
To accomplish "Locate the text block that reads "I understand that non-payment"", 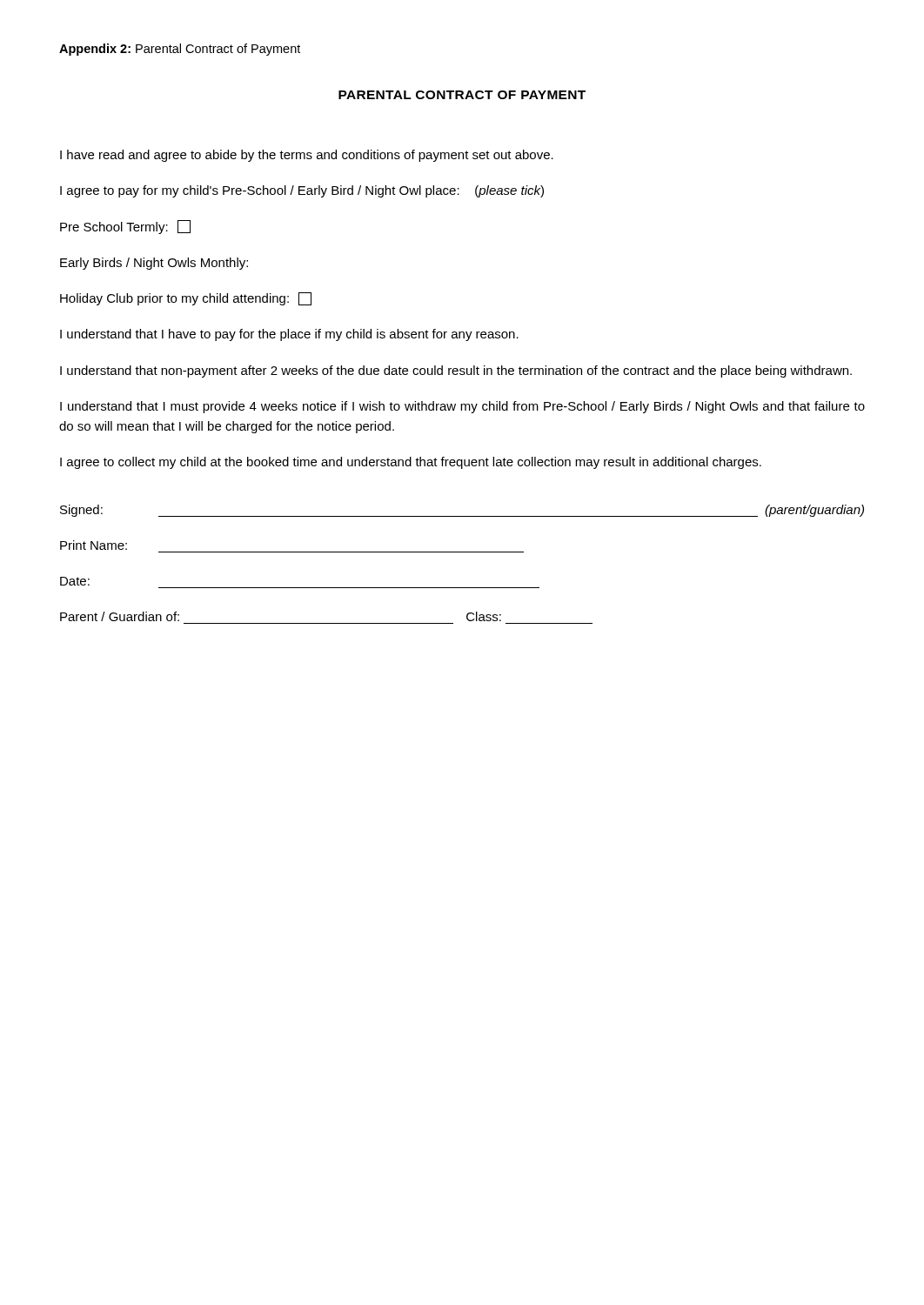I will pyautogui.click(x=456, y=370).
